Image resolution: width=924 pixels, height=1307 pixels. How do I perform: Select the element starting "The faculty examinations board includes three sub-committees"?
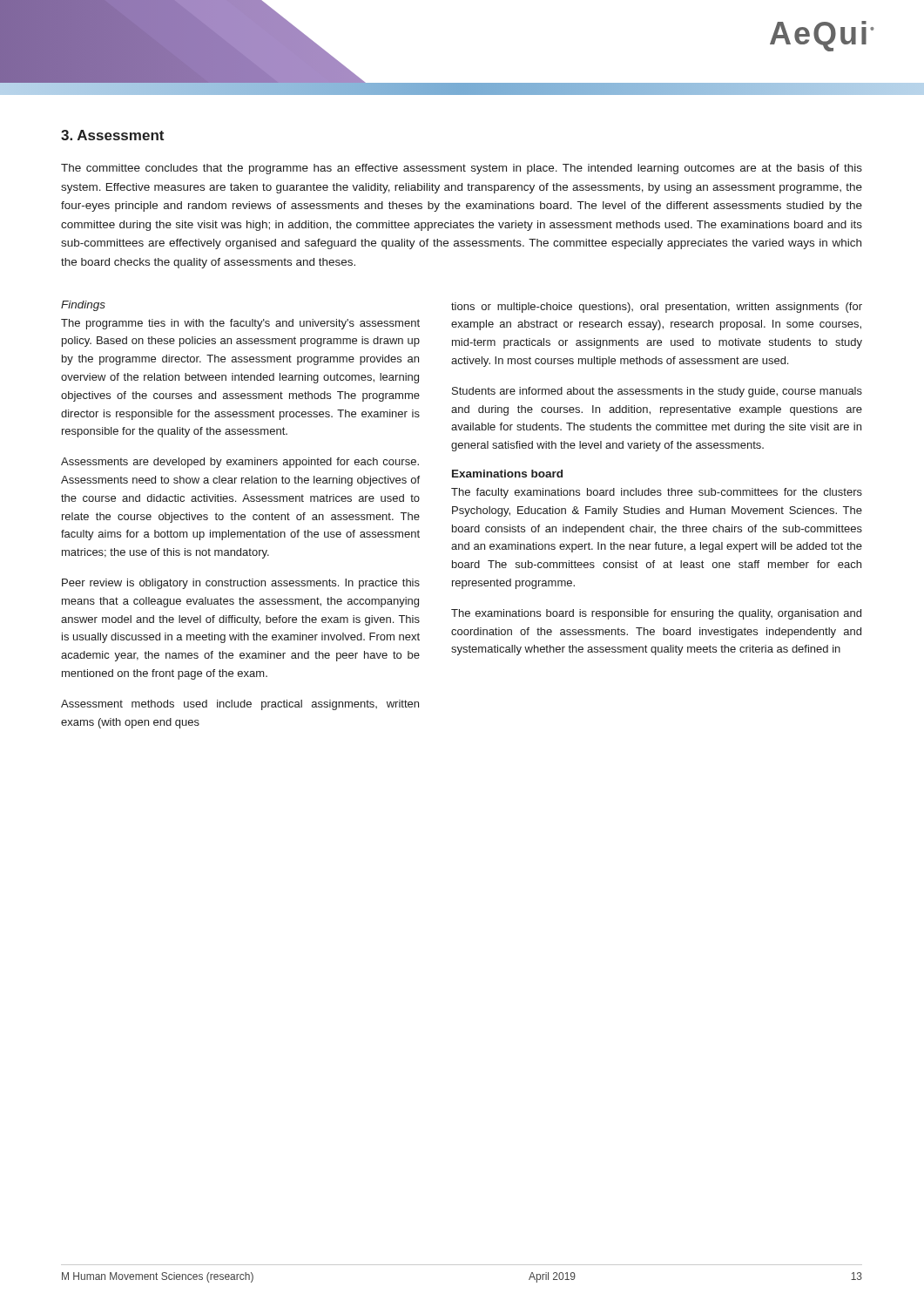pyautogui.click(x=657, y=571)
